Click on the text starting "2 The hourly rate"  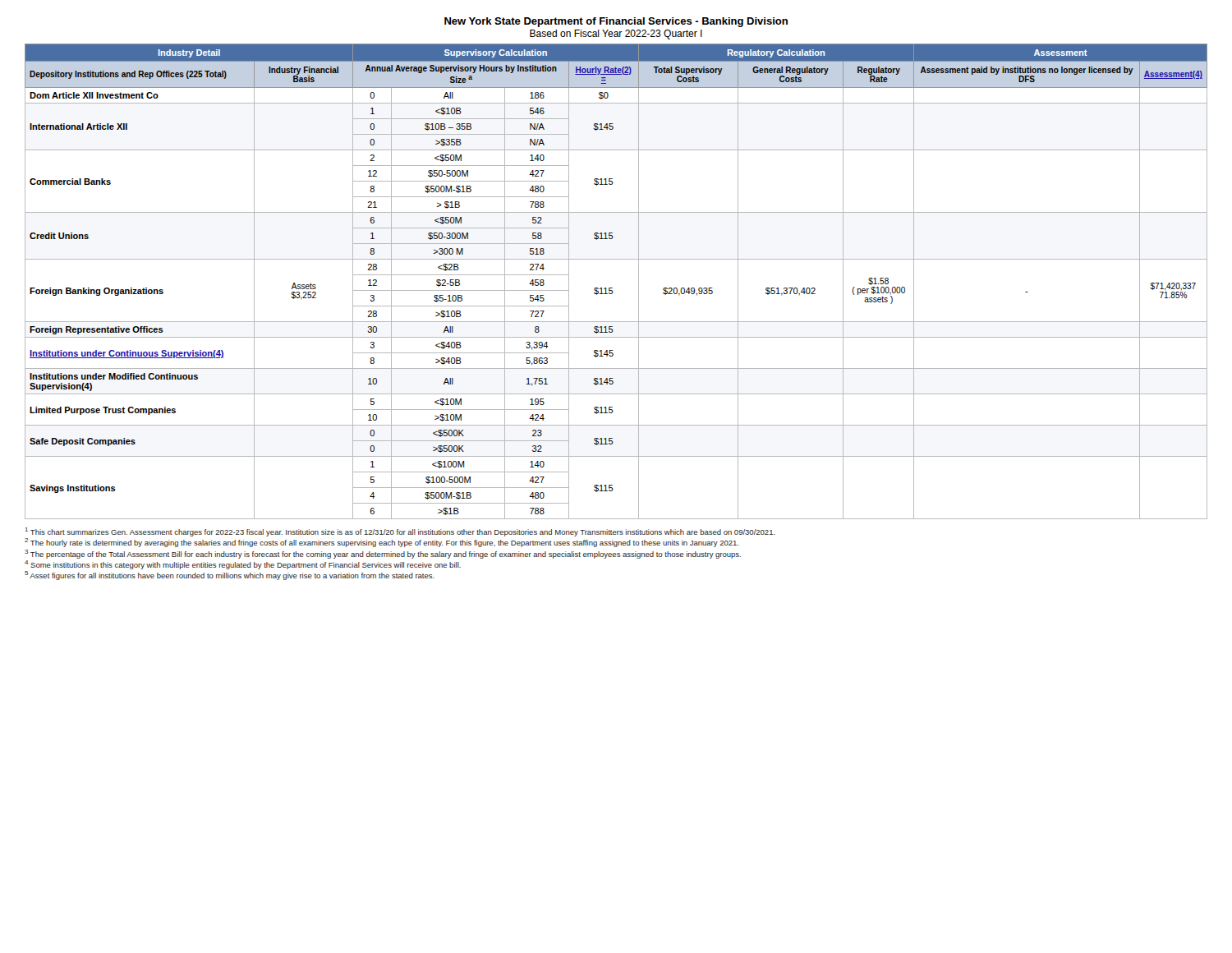(382, 542)
